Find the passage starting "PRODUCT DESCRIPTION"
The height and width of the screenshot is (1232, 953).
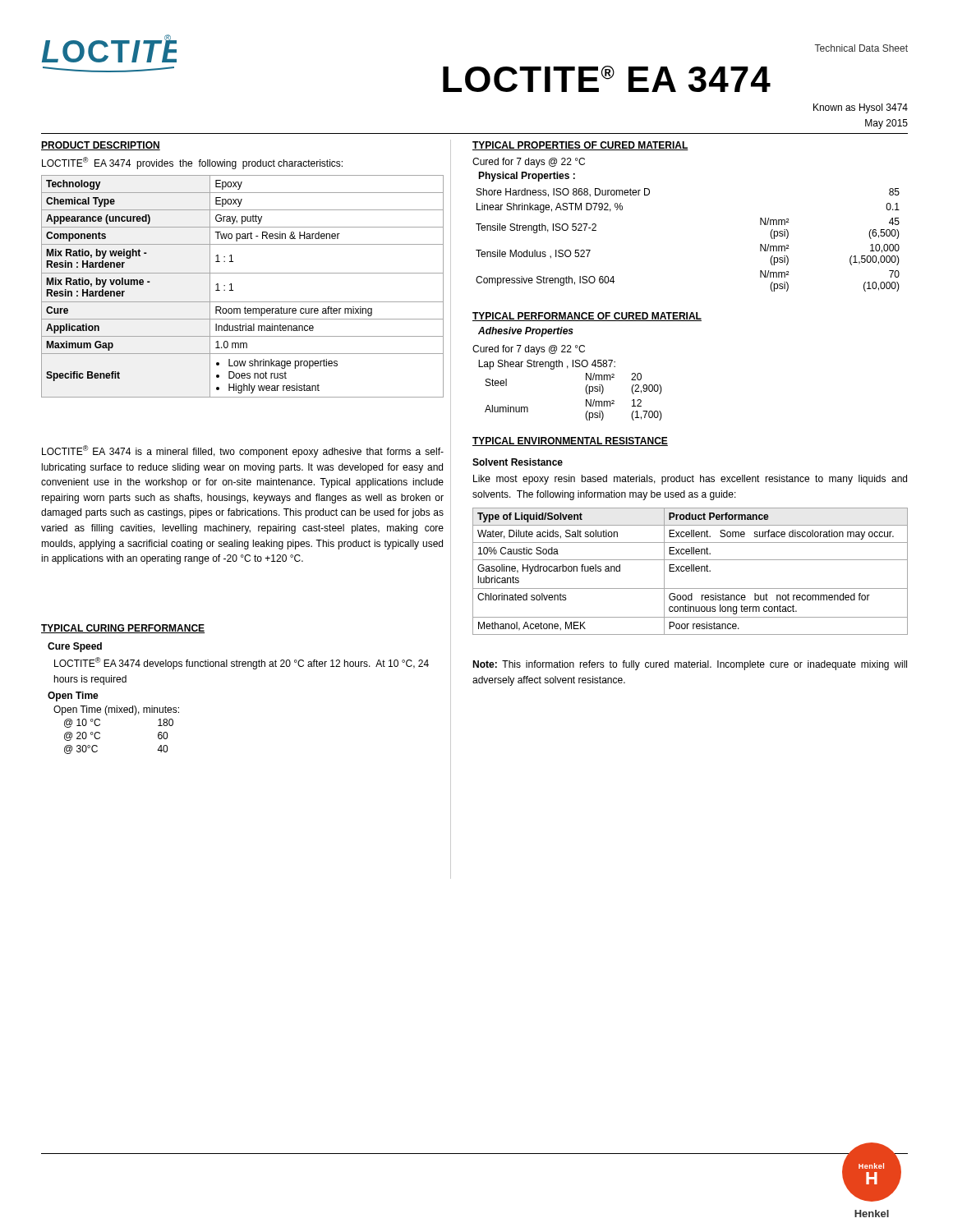100,145
